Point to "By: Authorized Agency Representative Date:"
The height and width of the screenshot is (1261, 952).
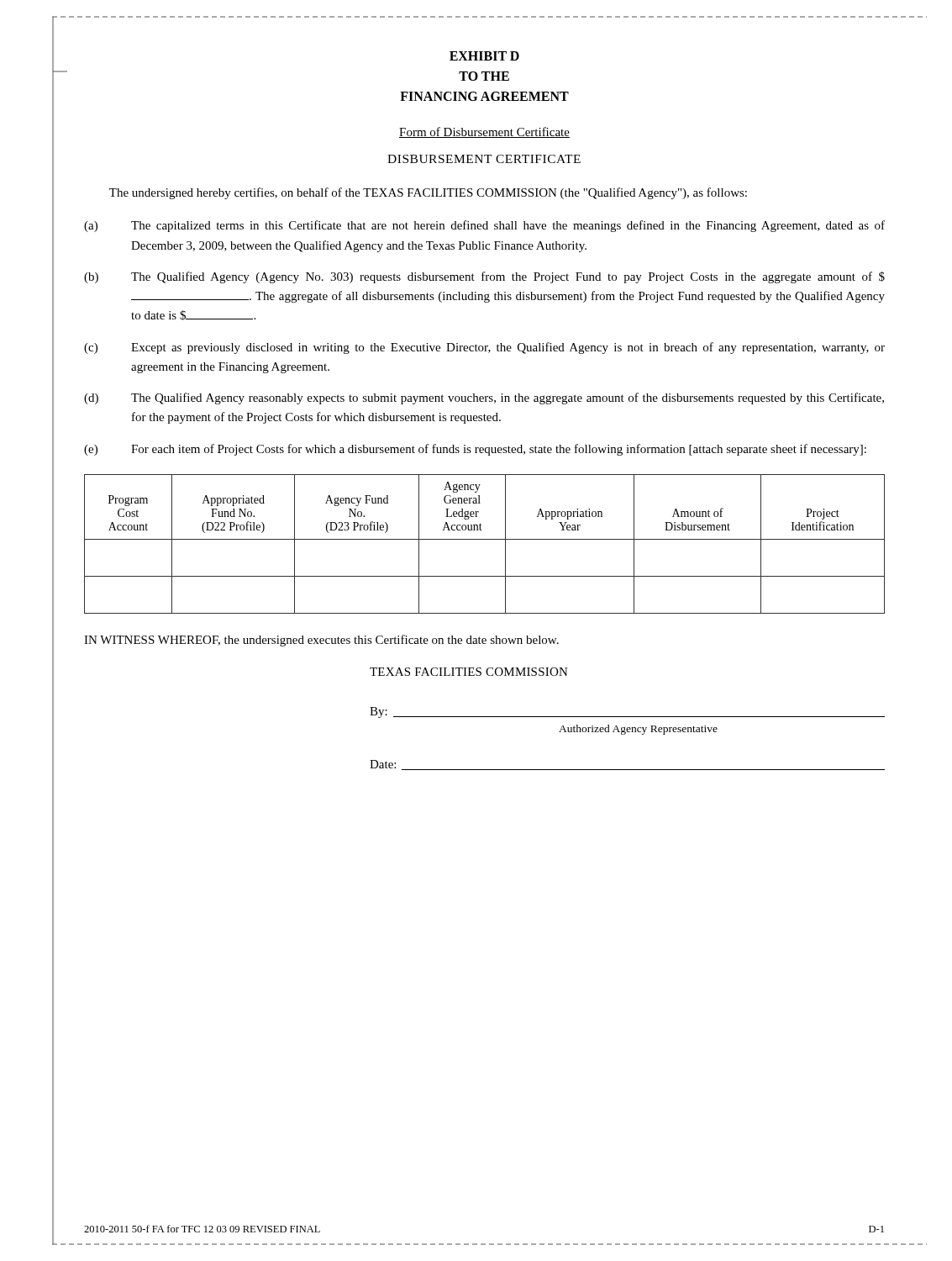(627, 738)
